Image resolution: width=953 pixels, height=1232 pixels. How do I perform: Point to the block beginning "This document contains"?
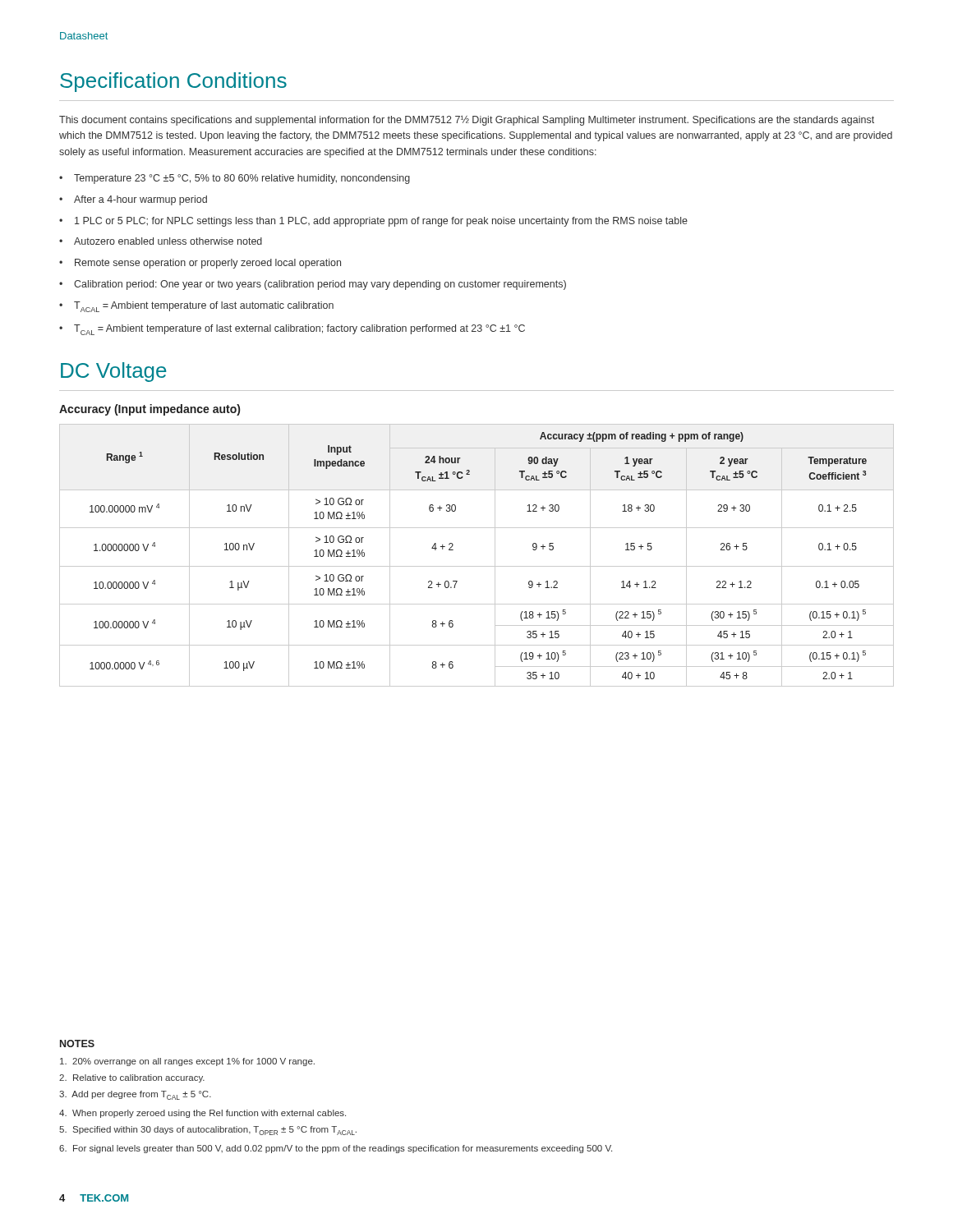(476, 136)
